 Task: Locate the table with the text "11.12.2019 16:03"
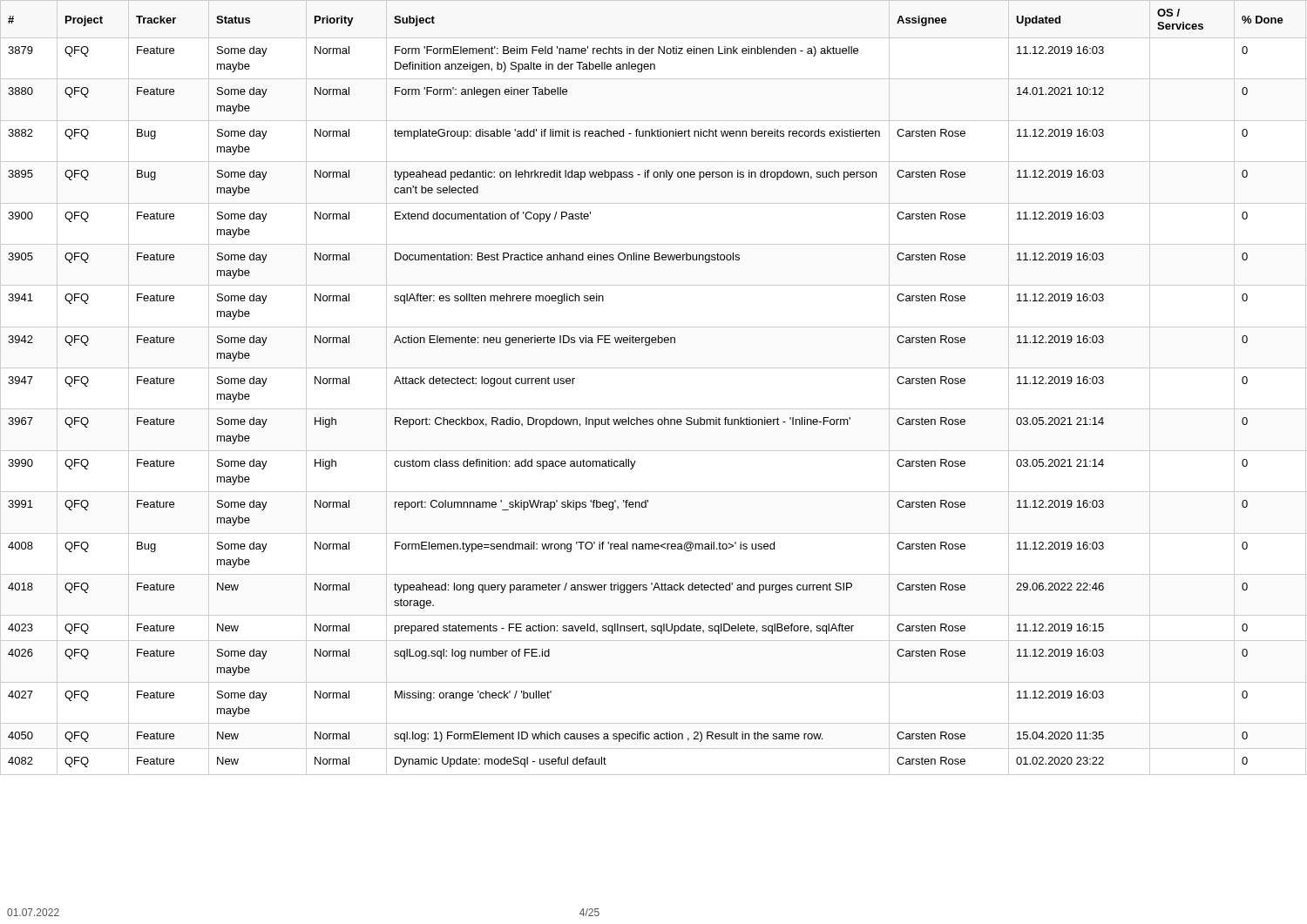coord(654,387)
